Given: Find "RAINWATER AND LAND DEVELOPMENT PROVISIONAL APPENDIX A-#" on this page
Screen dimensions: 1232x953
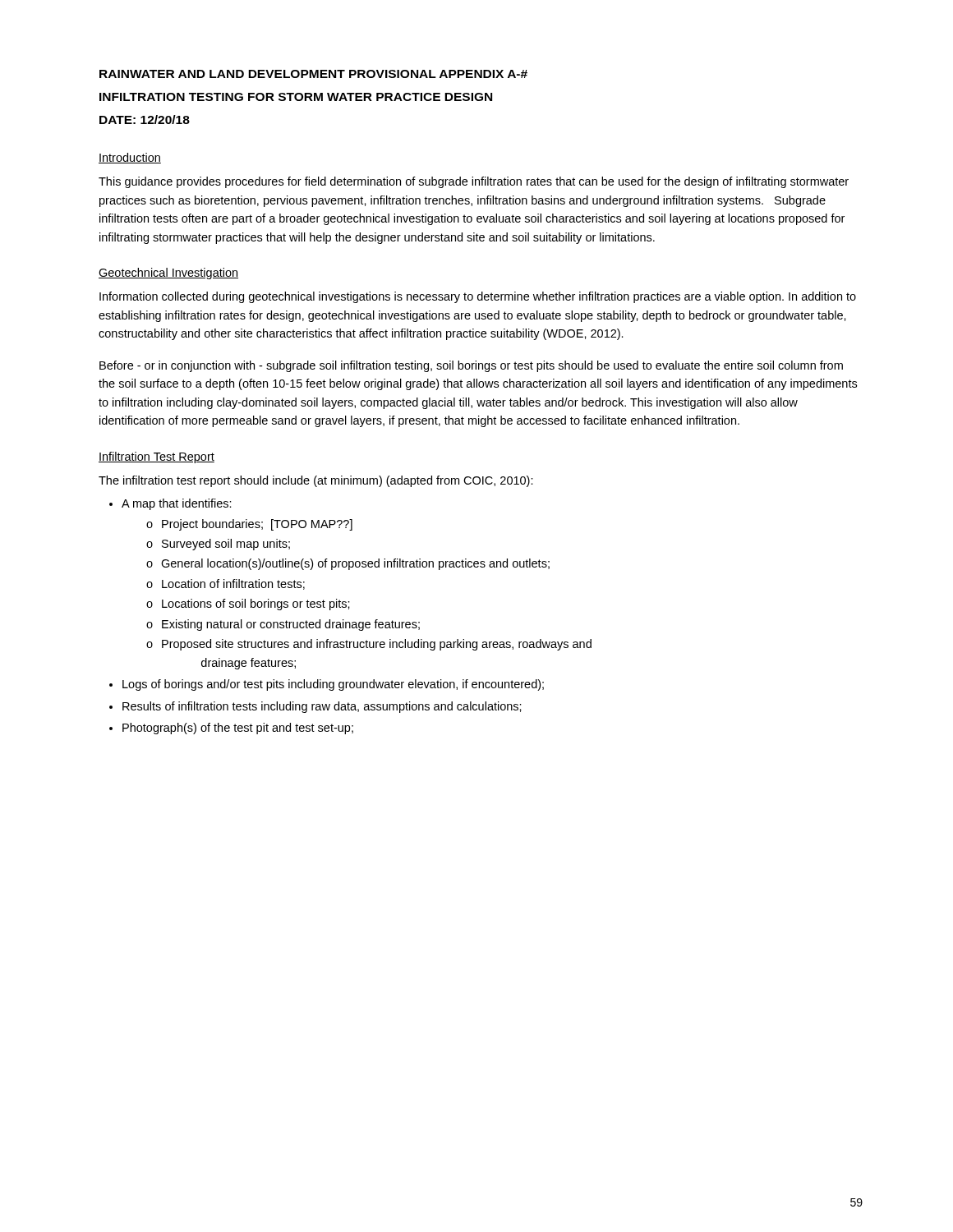Looking at the screenshot, I should [481, 74].
